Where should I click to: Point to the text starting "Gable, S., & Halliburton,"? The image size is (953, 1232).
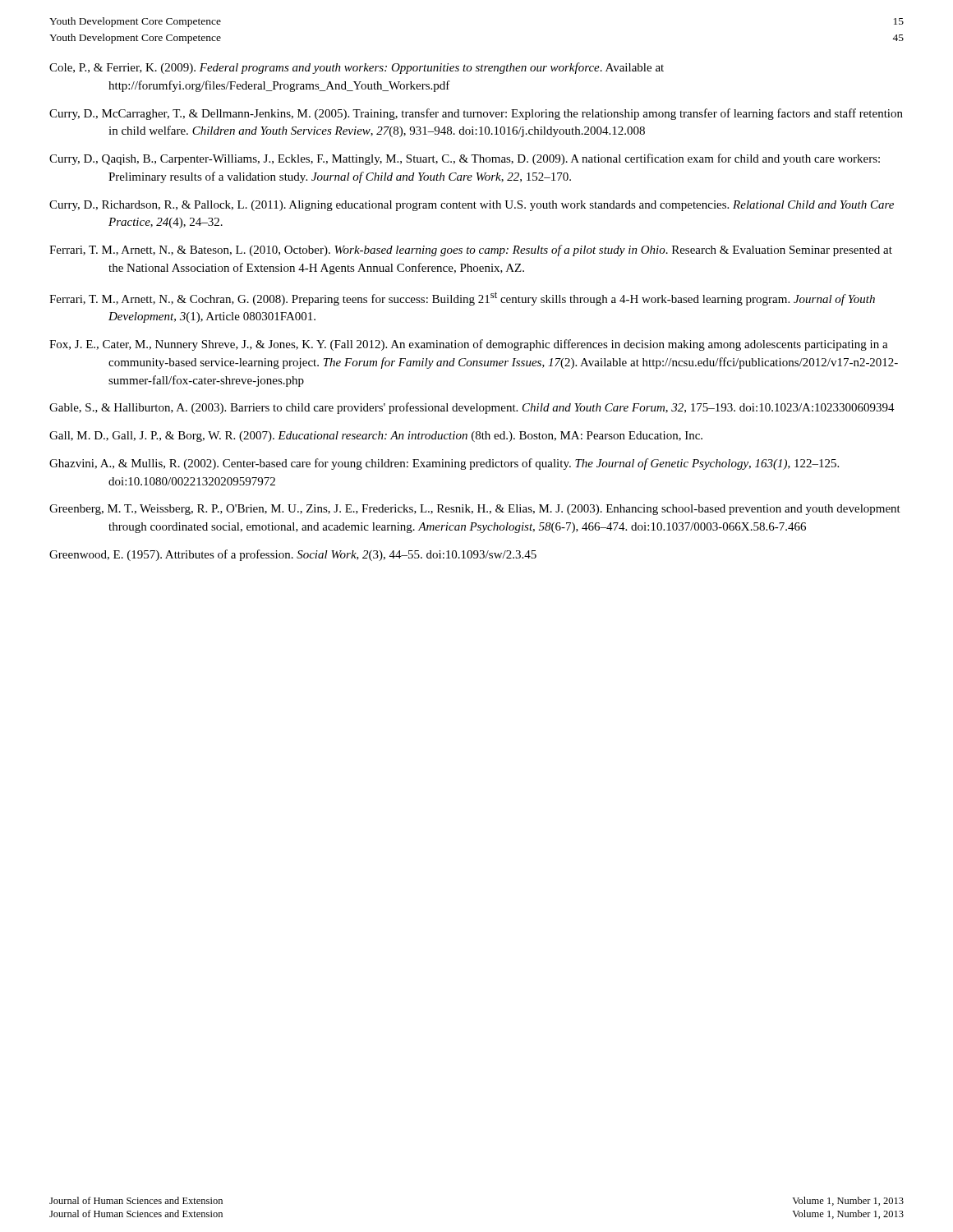472,408
